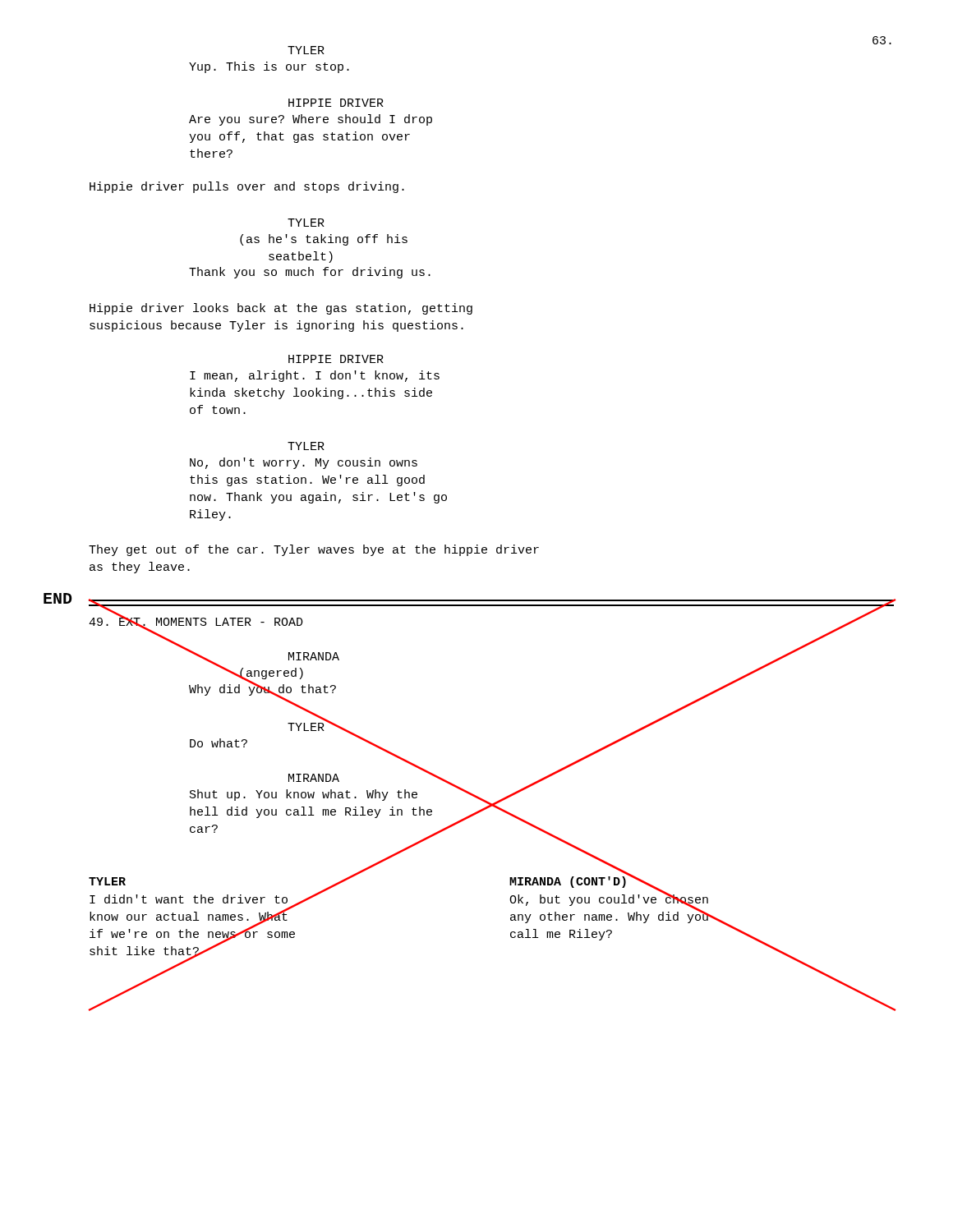Find the block starting "Do what?"
The width and height of the screenshot is (953, 1232).
(x=219, y=745)
